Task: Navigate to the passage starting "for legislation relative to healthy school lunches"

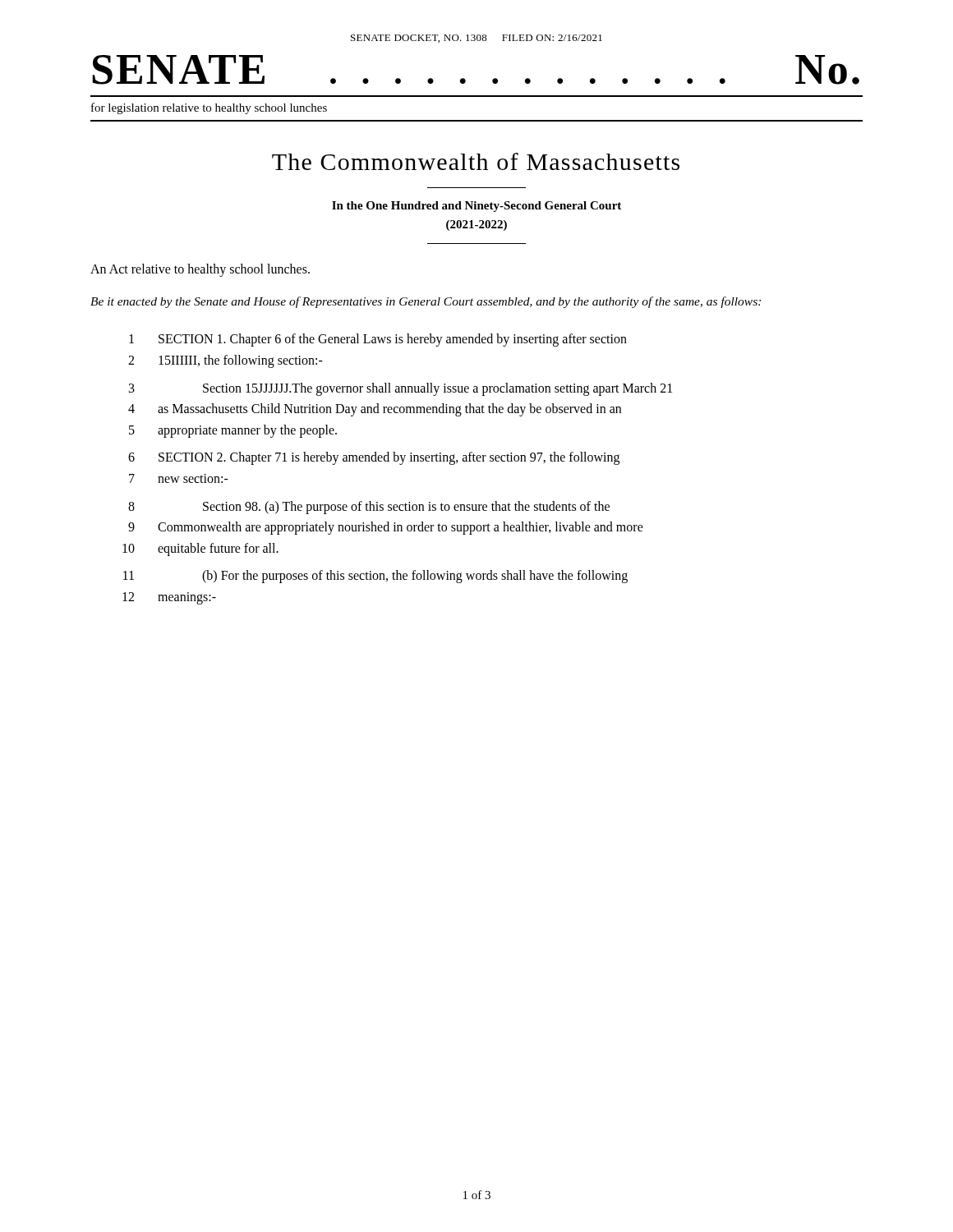Action: pyautogui.click(x=209, y=108)
